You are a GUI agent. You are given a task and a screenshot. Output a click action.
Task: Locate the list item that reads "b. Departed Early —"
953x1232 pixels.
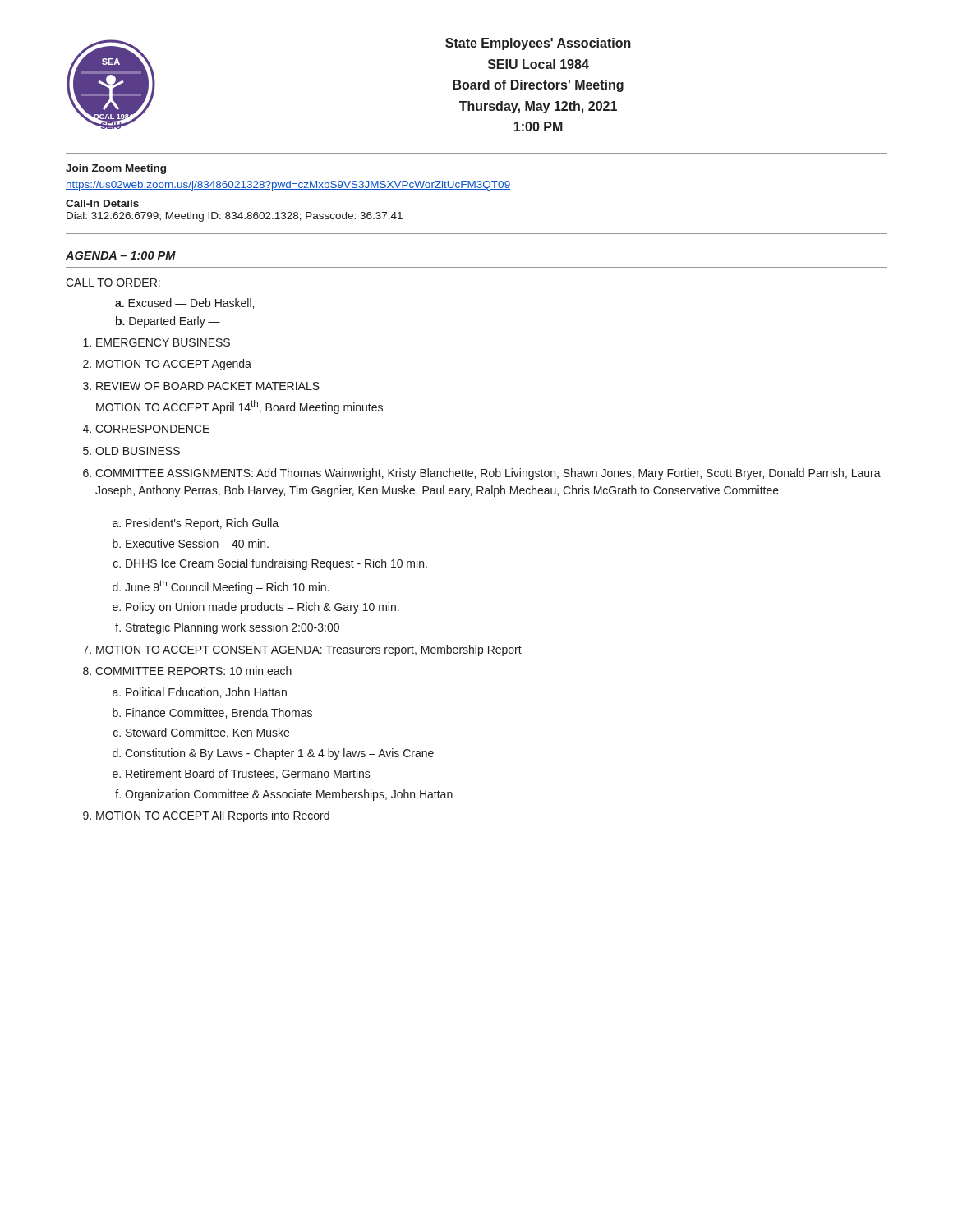point(167,321)
